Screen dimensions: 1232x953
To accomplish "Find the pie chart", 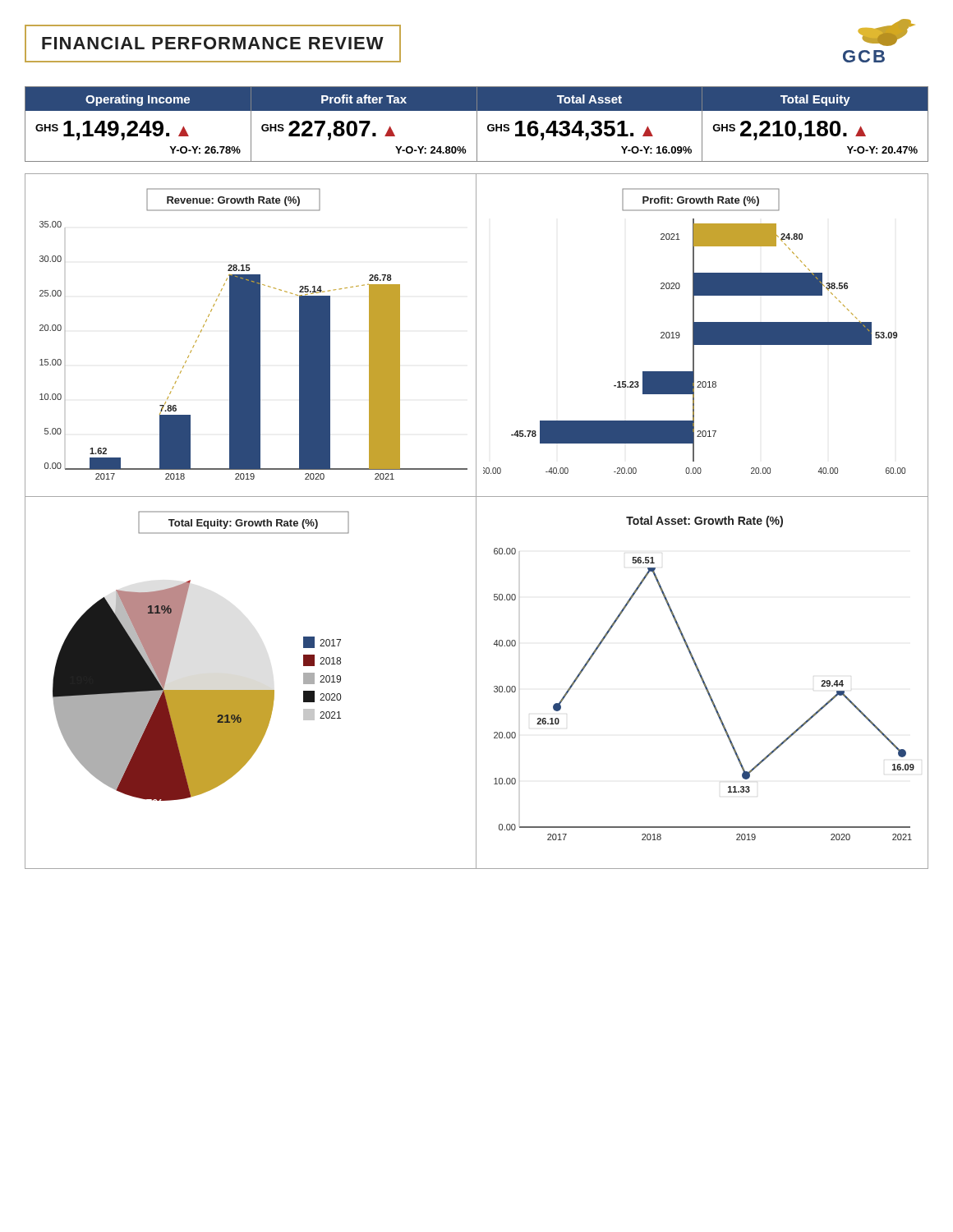I will [251, 683].
